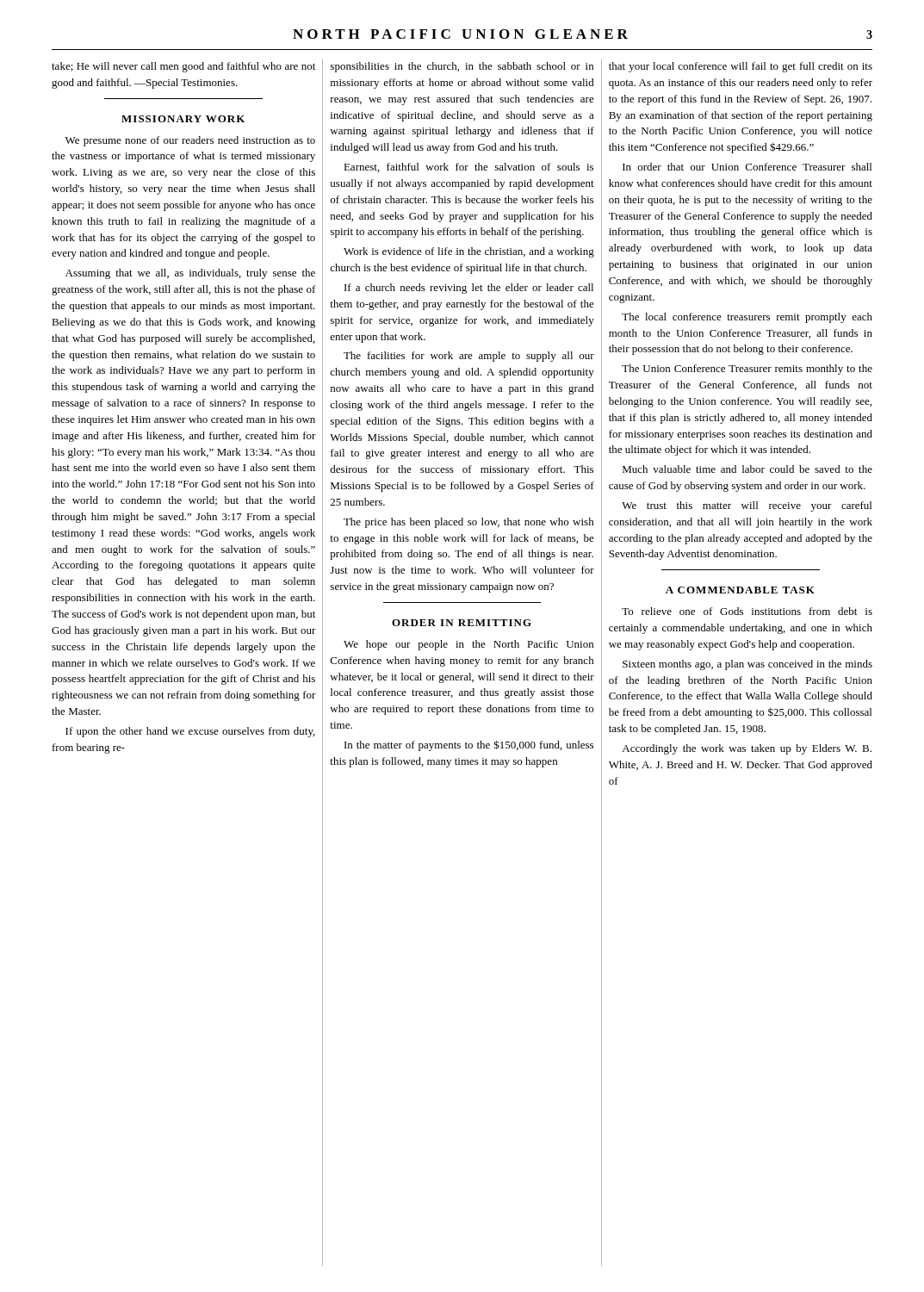
Task: Locate the text block that reads "that your local conference"
Action: [x=740, y=311]
